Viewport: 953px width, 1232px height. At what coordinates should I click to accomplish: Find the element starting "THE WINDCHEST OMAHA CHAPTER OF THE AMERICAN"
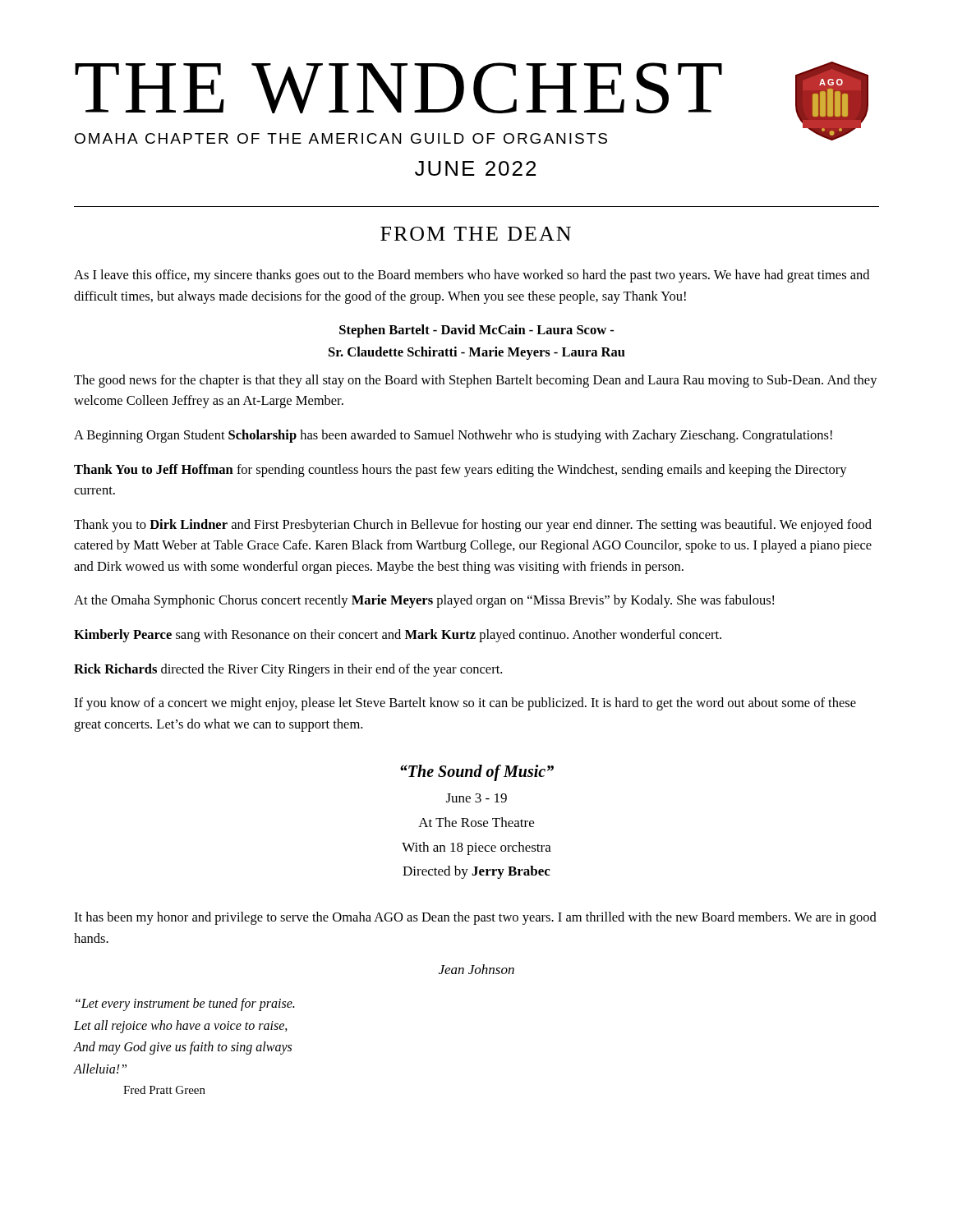pos(476,99)
